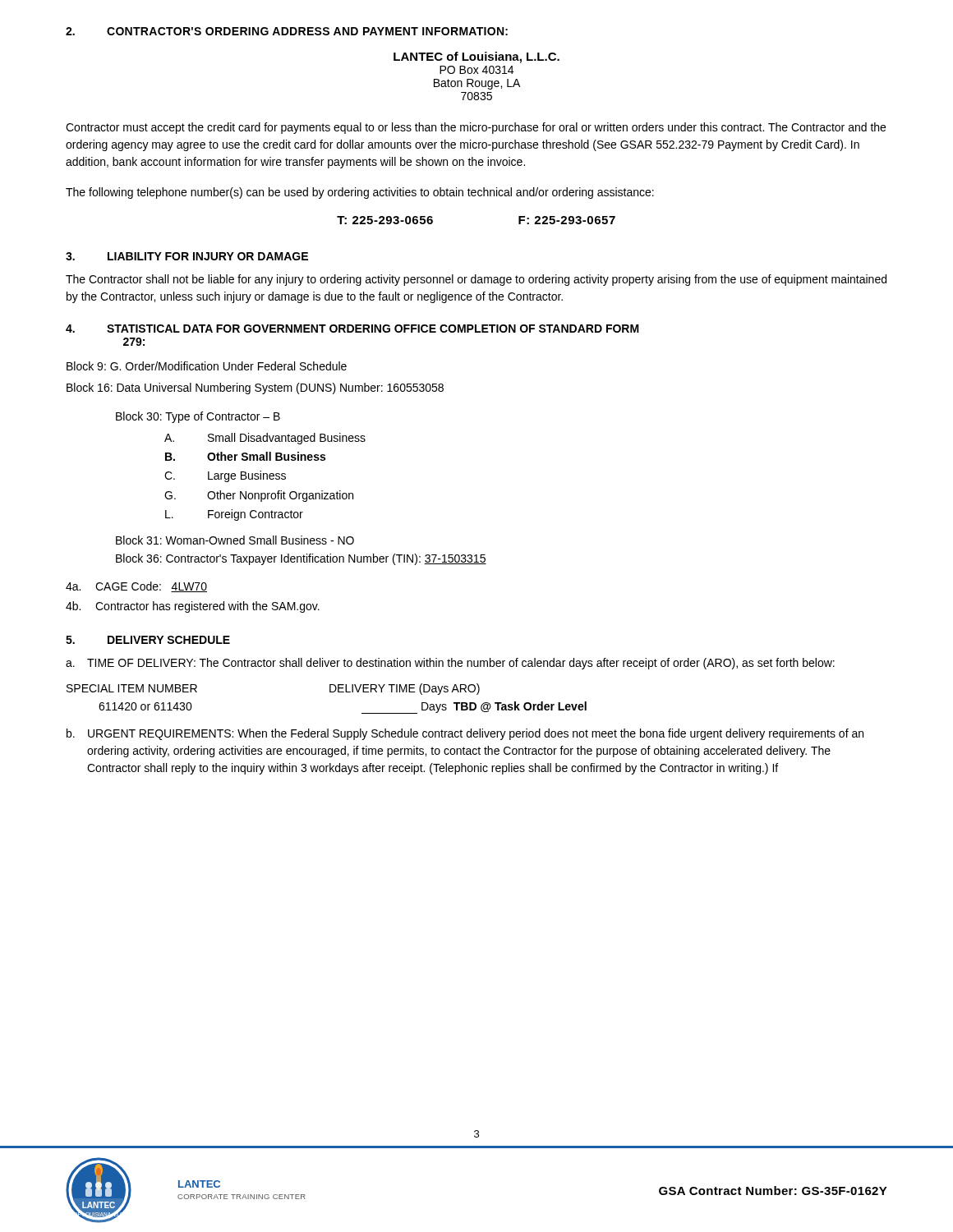The width and height of the screenshot is (953, 1232).
Task: Locate the block of text that opens with "LANTEC of Louisiana, L.L.C. PO"
Action: [x=476, y=76]
